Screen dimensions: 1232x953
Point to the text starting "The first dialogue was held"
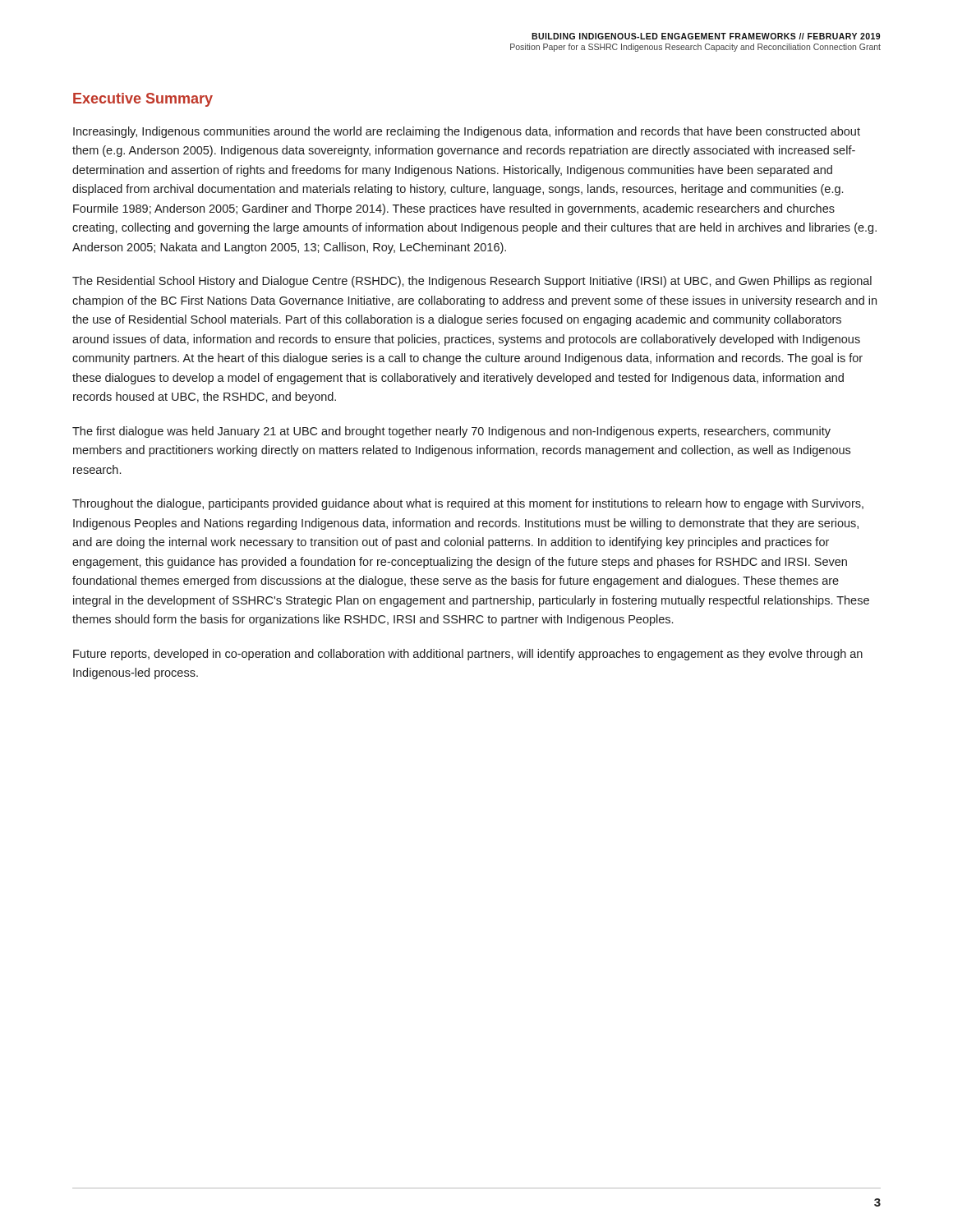[462, 450]
